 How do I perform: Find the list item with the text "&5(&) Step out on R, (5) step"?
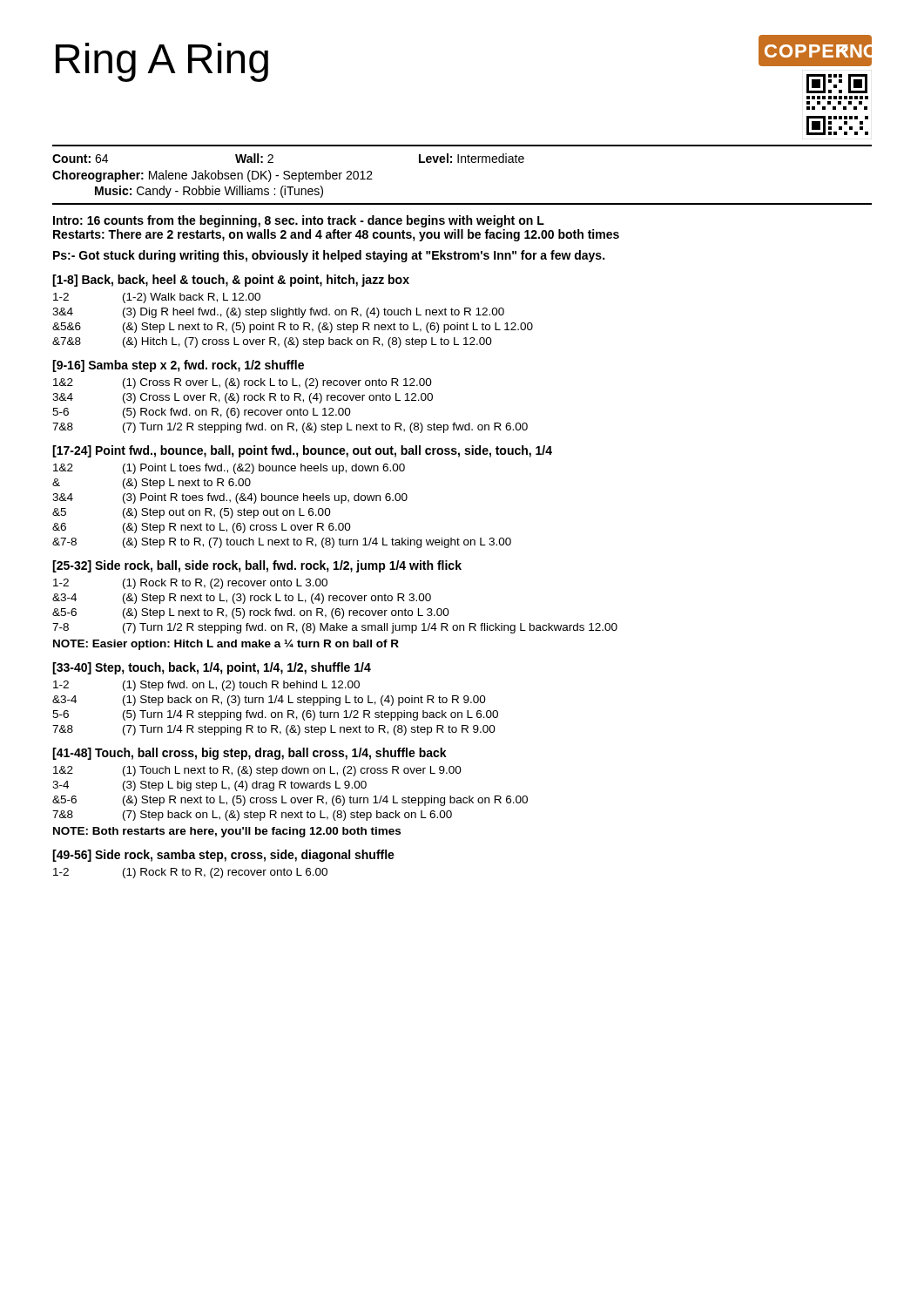[192, 513]
